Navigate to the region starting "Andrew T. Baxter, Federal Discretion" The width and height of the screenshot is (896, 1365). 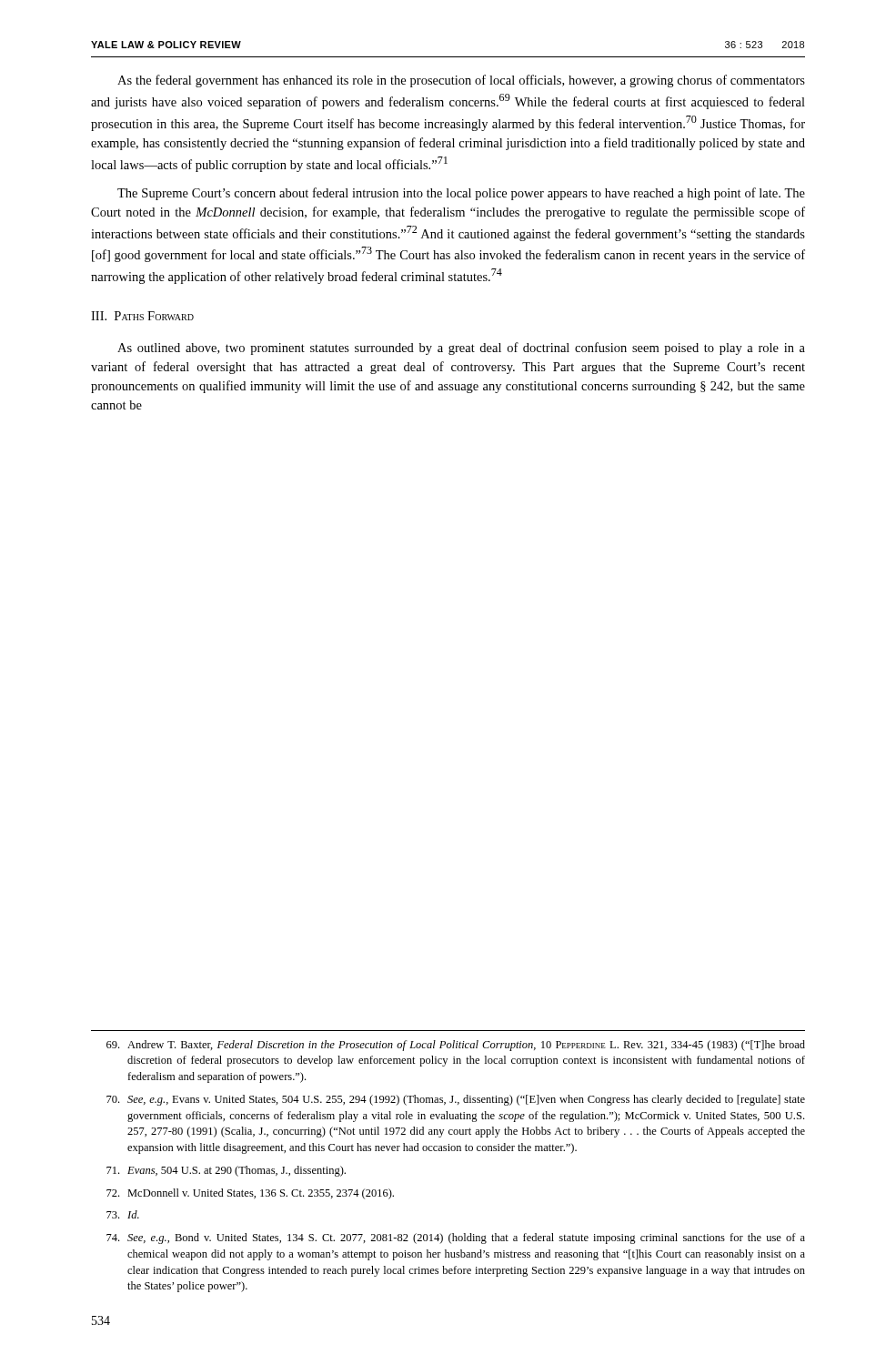pyautogui.click(x=448, y=1061)
